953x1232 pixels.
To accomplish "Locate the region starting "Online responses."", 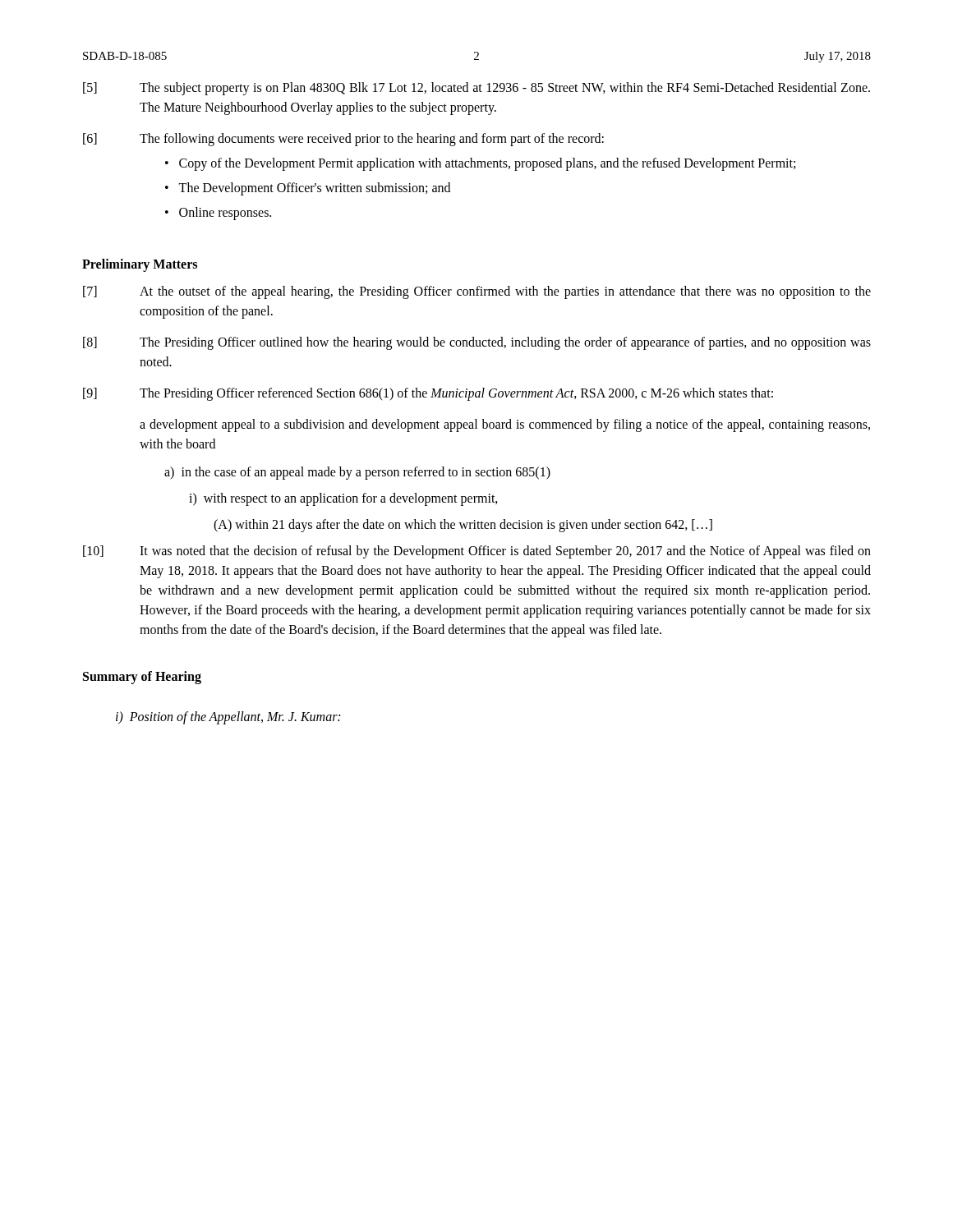I will point(226,212).
